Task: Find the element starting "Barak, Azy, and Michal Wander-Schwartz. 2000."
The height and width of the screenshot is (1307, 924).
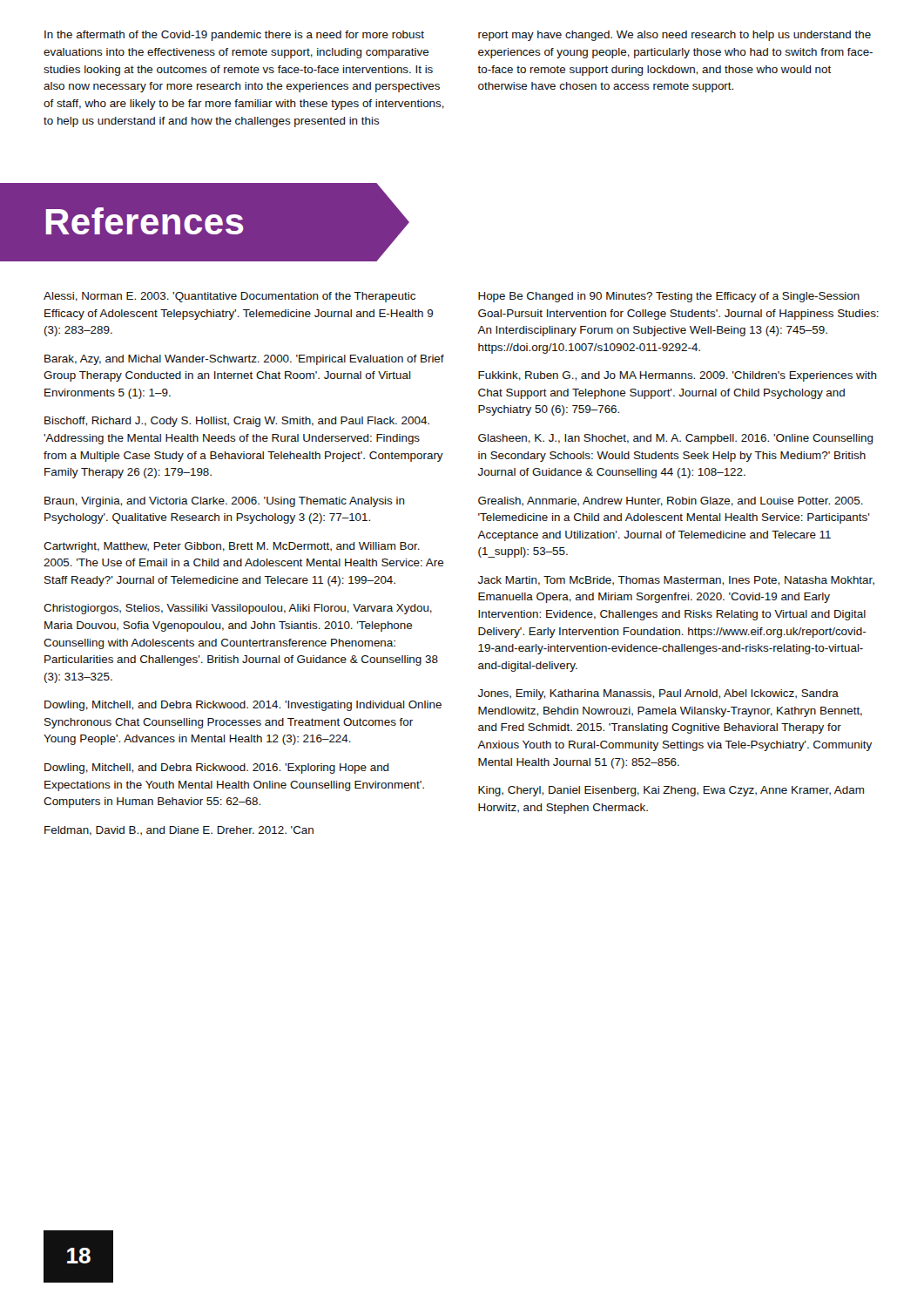Action: point(244,375)
